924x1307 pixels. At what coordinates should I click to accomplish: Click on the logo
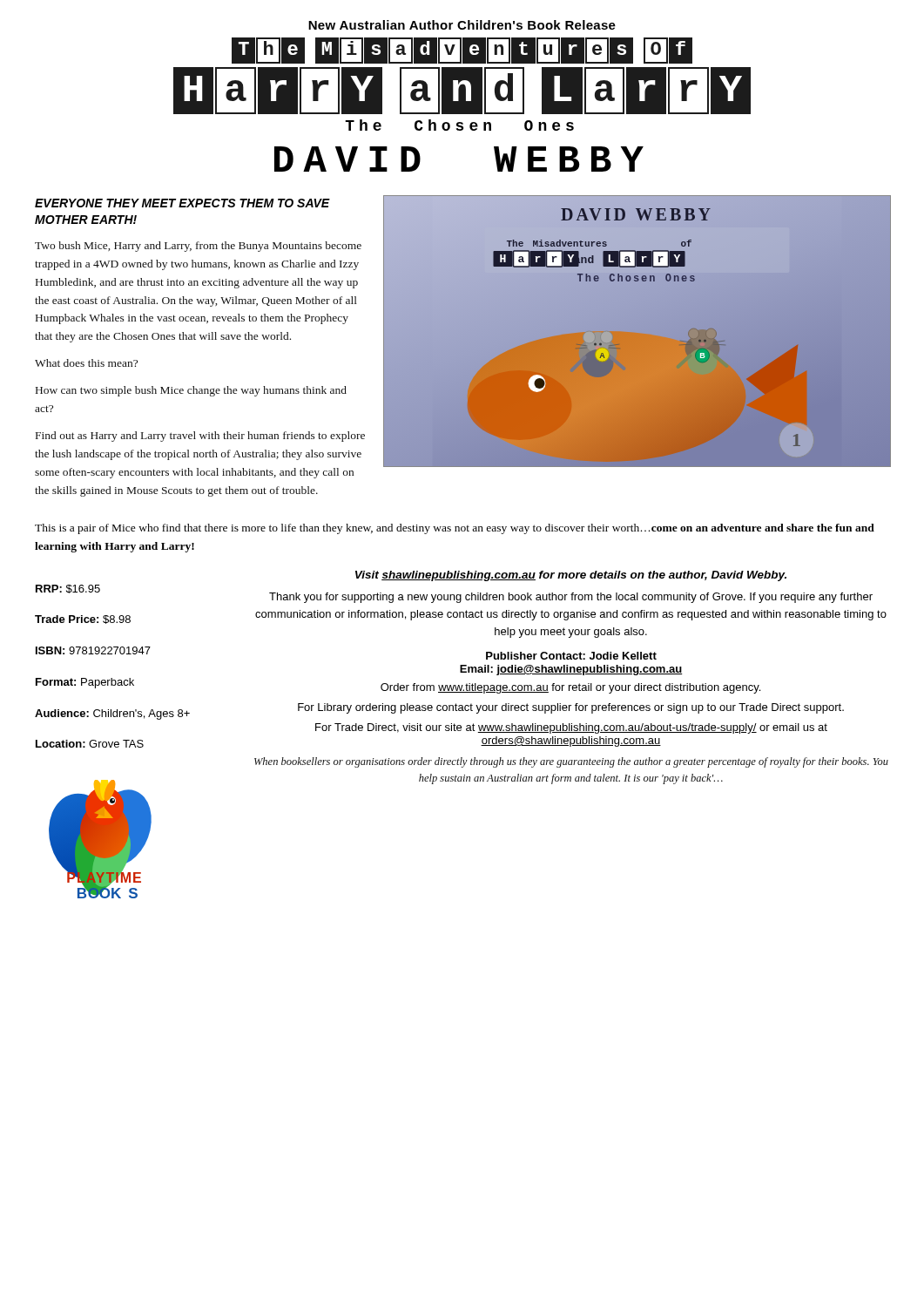(105, 847)
